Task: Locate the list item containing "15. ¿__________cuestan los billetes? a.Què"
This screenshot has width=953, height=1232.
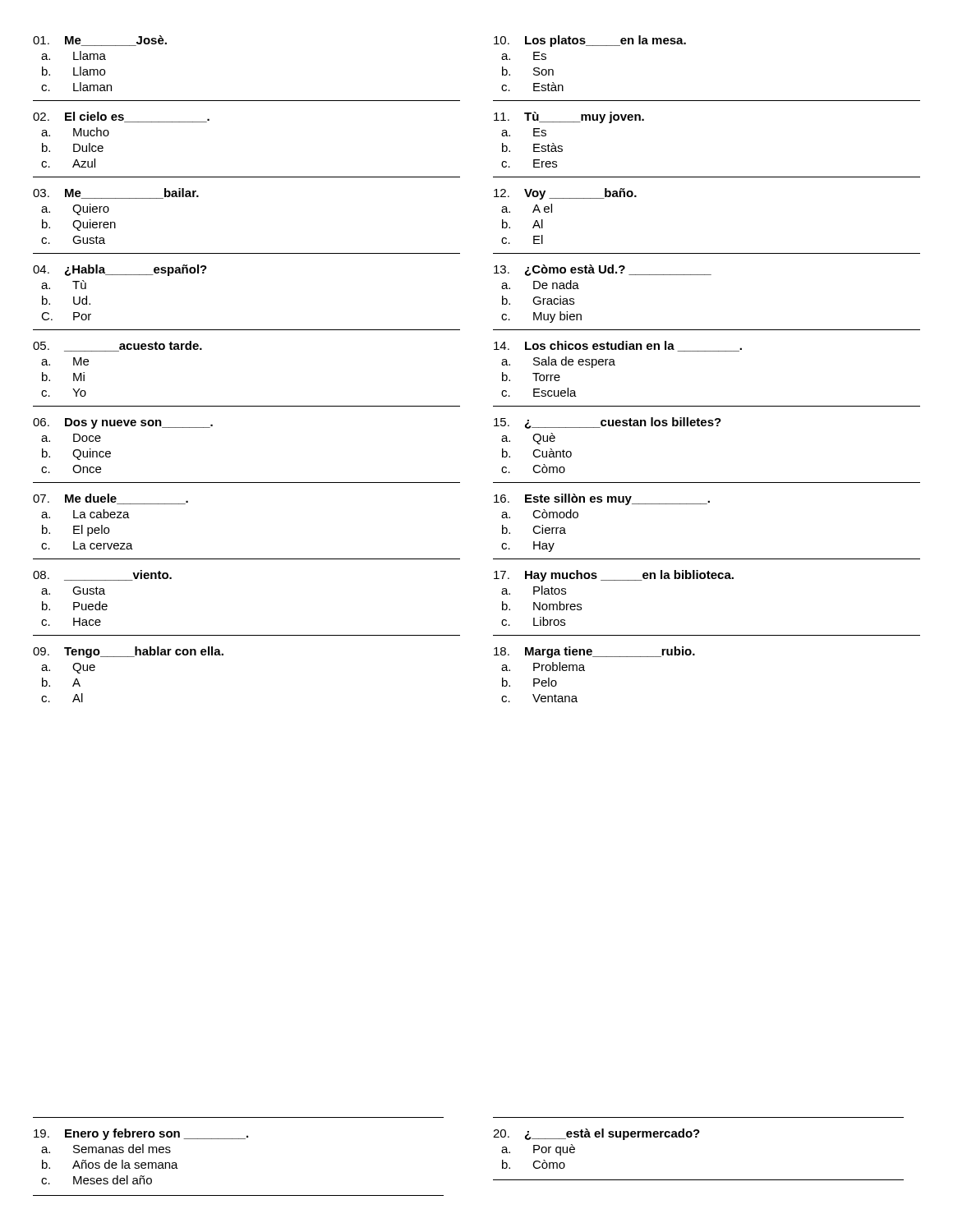Action: click(x=608, y=423)
